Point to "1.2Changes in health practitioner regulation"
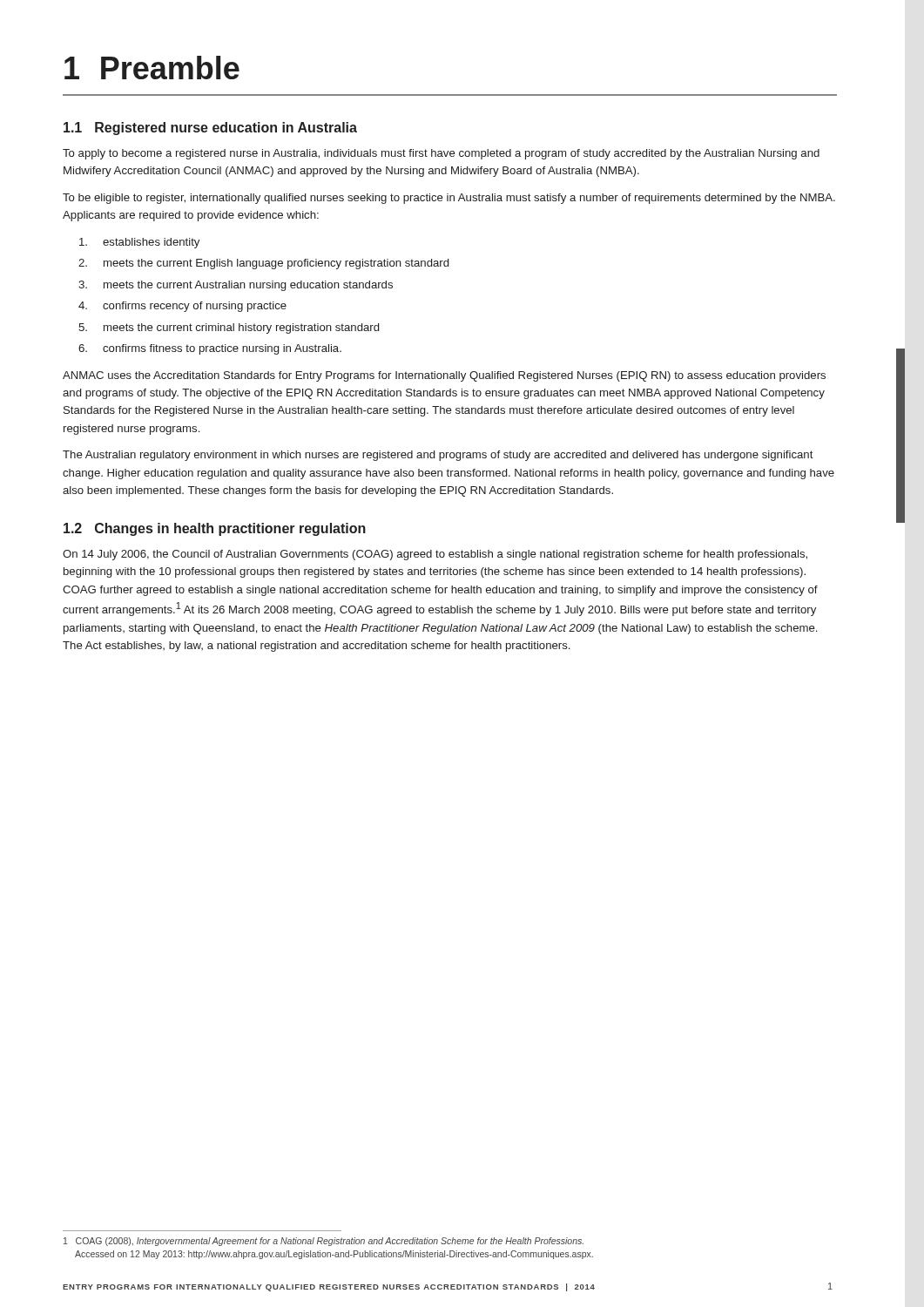Viewport: 924px width, 1307px height. [214, 528]
